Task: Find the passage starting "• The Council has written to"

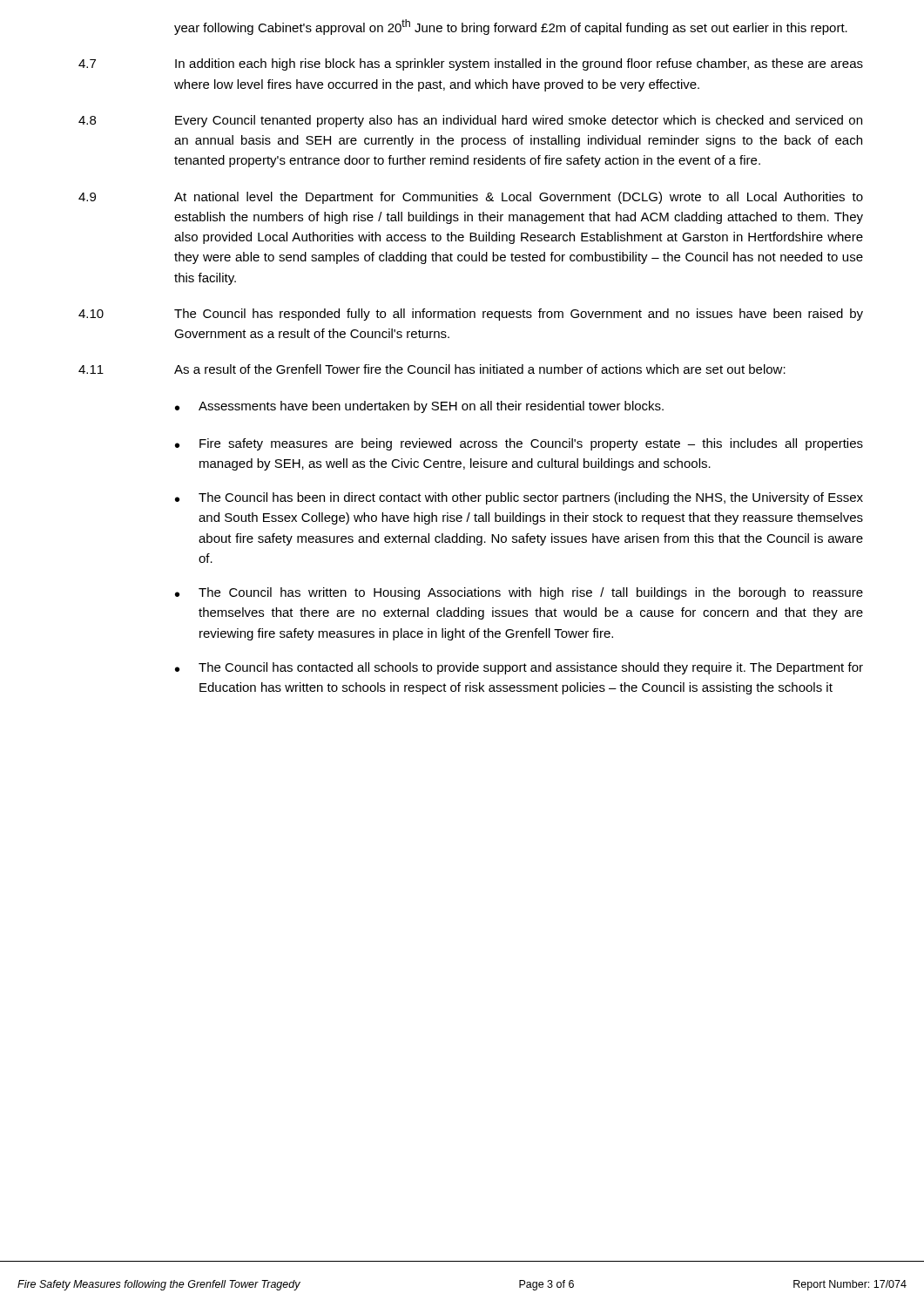Action: pyautogui.click(x=519, y=612)
